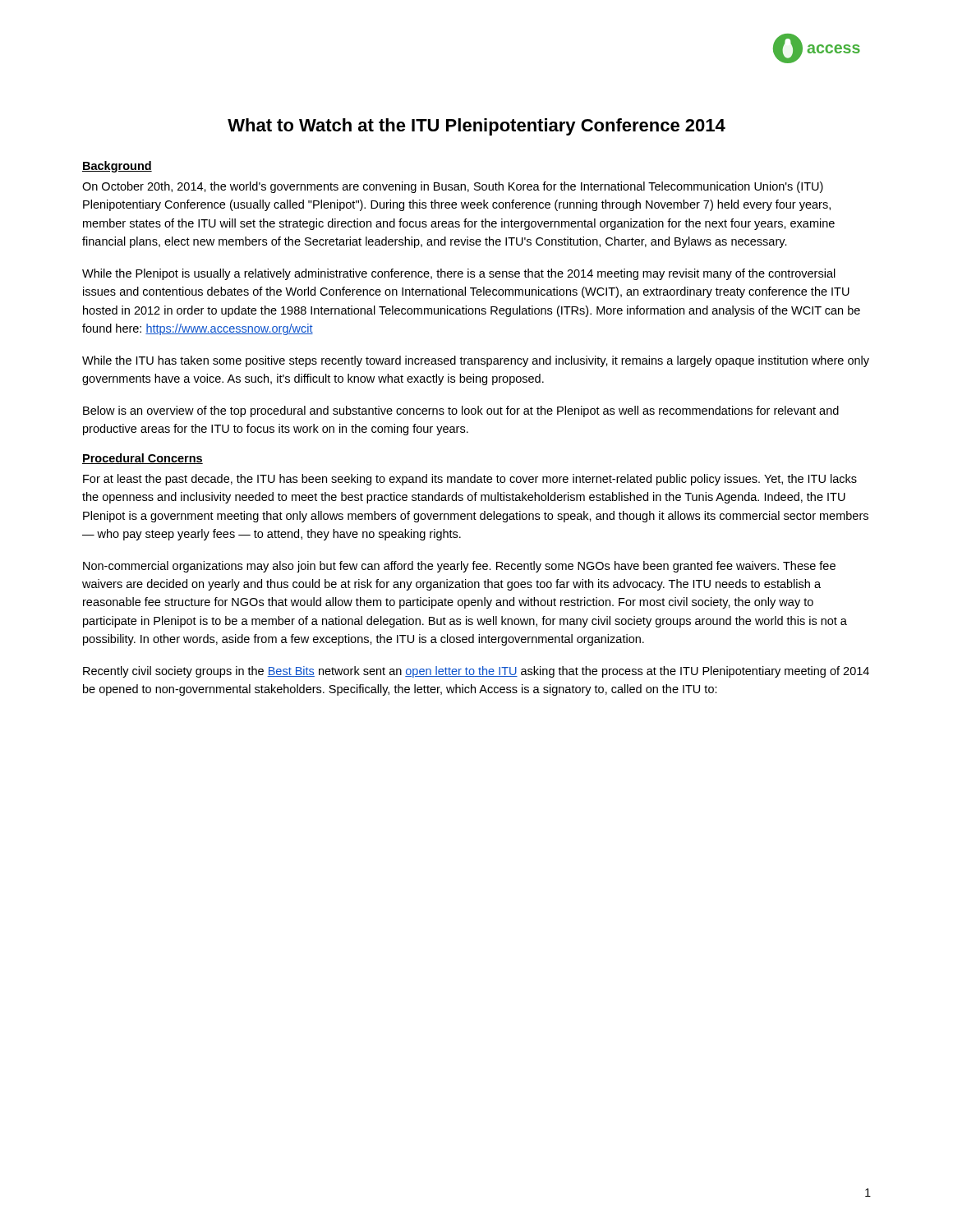The image size is (953, 1232).
Task: Find the title that says "What to Watch at the"
Action: tap(476, 126)
